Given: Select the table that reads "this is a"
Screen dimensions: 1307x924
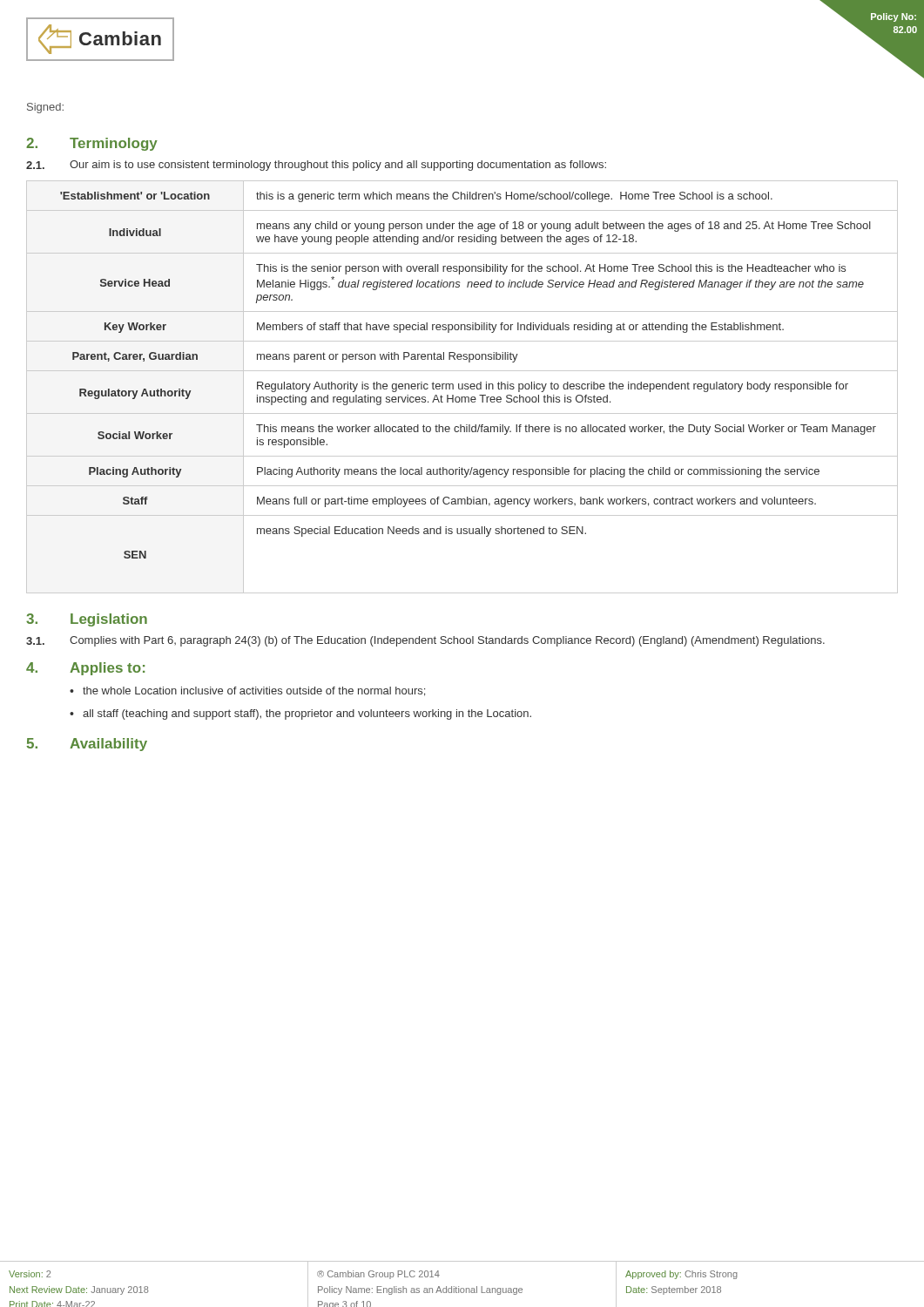Looking at the screenshot, I should point(462,387).
